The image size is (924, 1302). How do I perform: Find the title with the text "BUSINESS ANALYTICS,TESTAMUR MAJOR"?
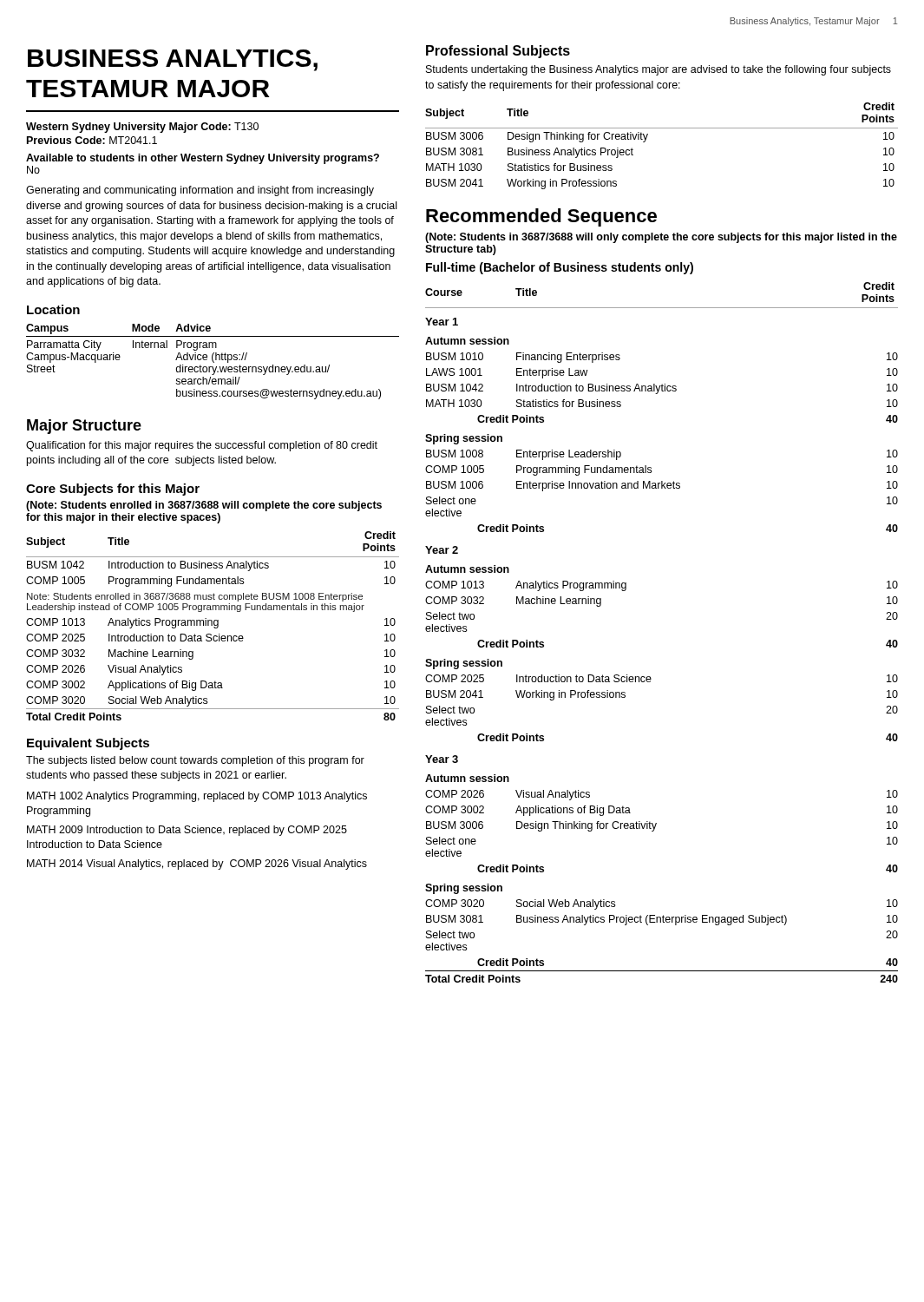pos(213,78)
